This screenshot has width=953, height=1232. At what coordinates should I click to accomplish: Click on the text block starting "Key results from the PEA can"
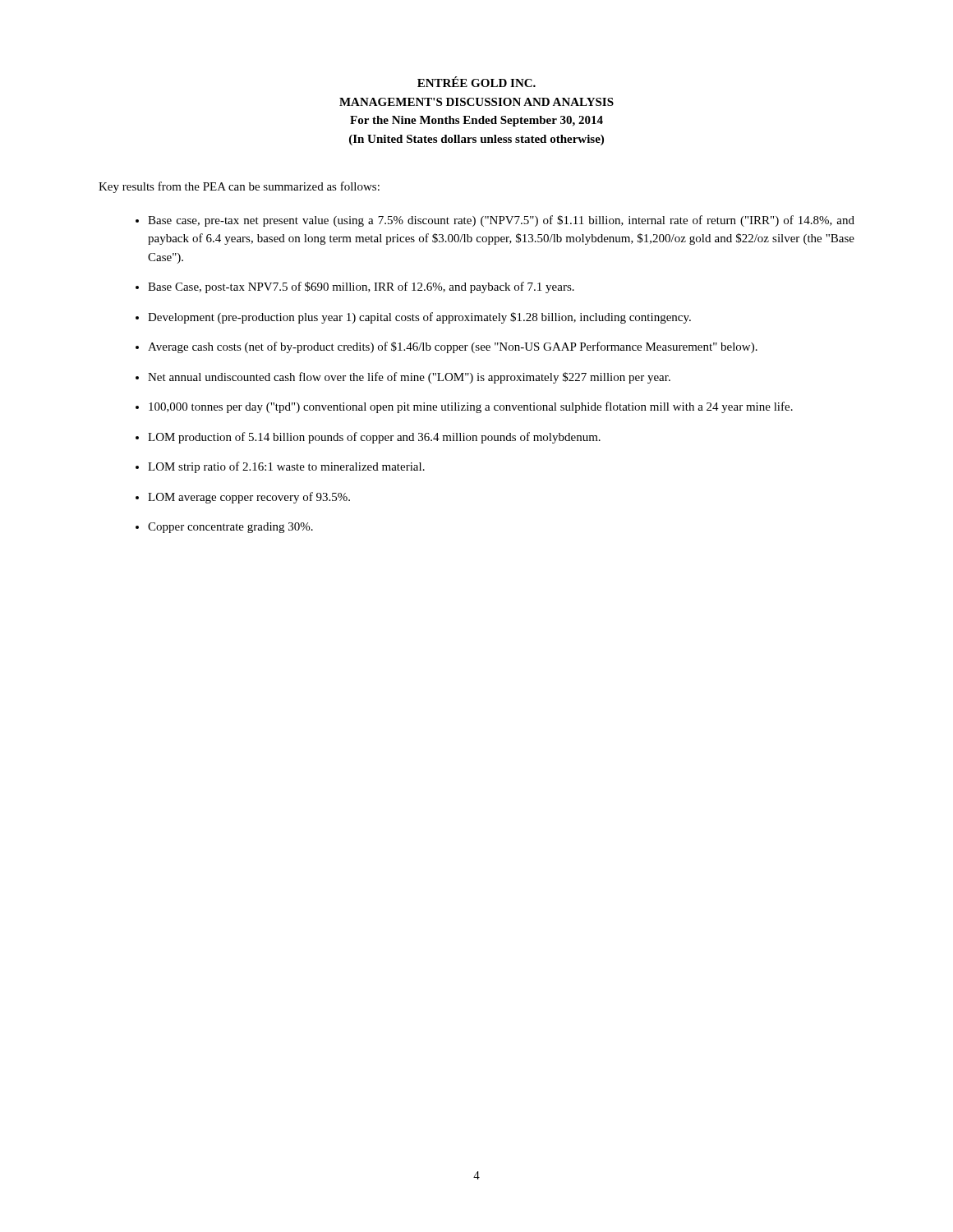[239, 186]
